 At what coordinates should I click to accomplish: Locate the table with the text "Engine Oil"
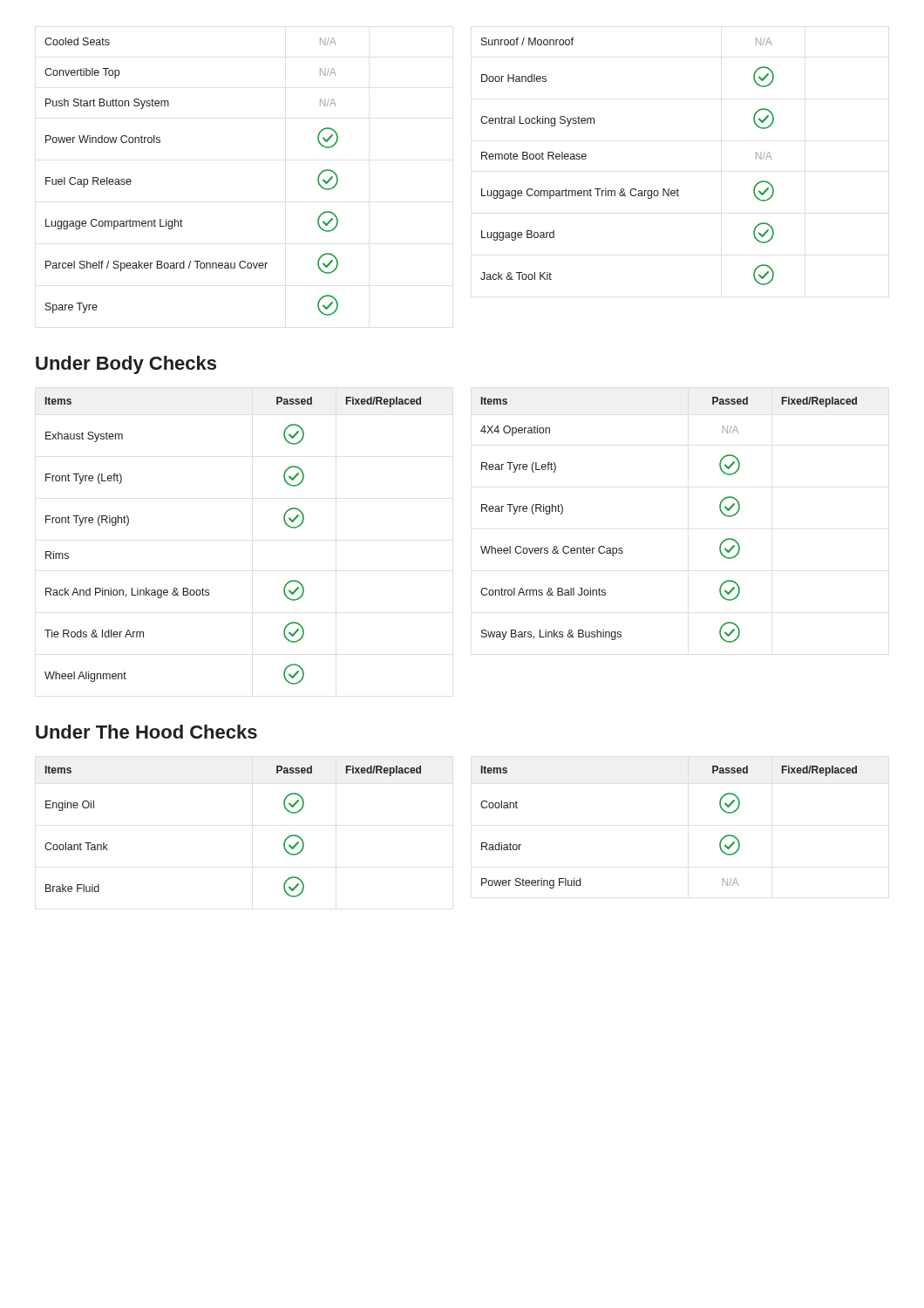pyautogui.click(x=462, y=833)
